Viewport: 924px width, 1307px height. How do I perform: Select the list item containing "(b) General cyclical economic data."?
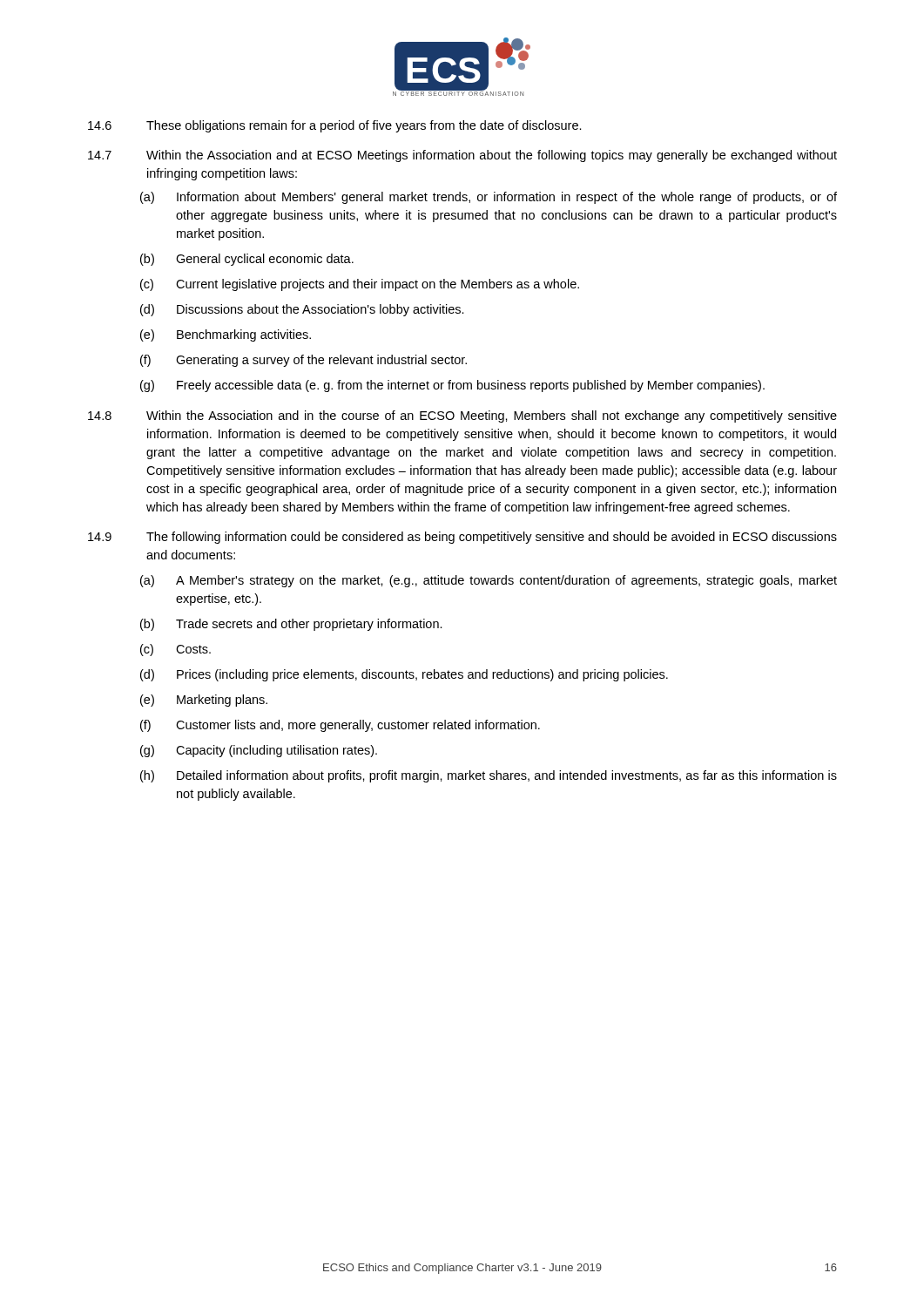[247, 260]
